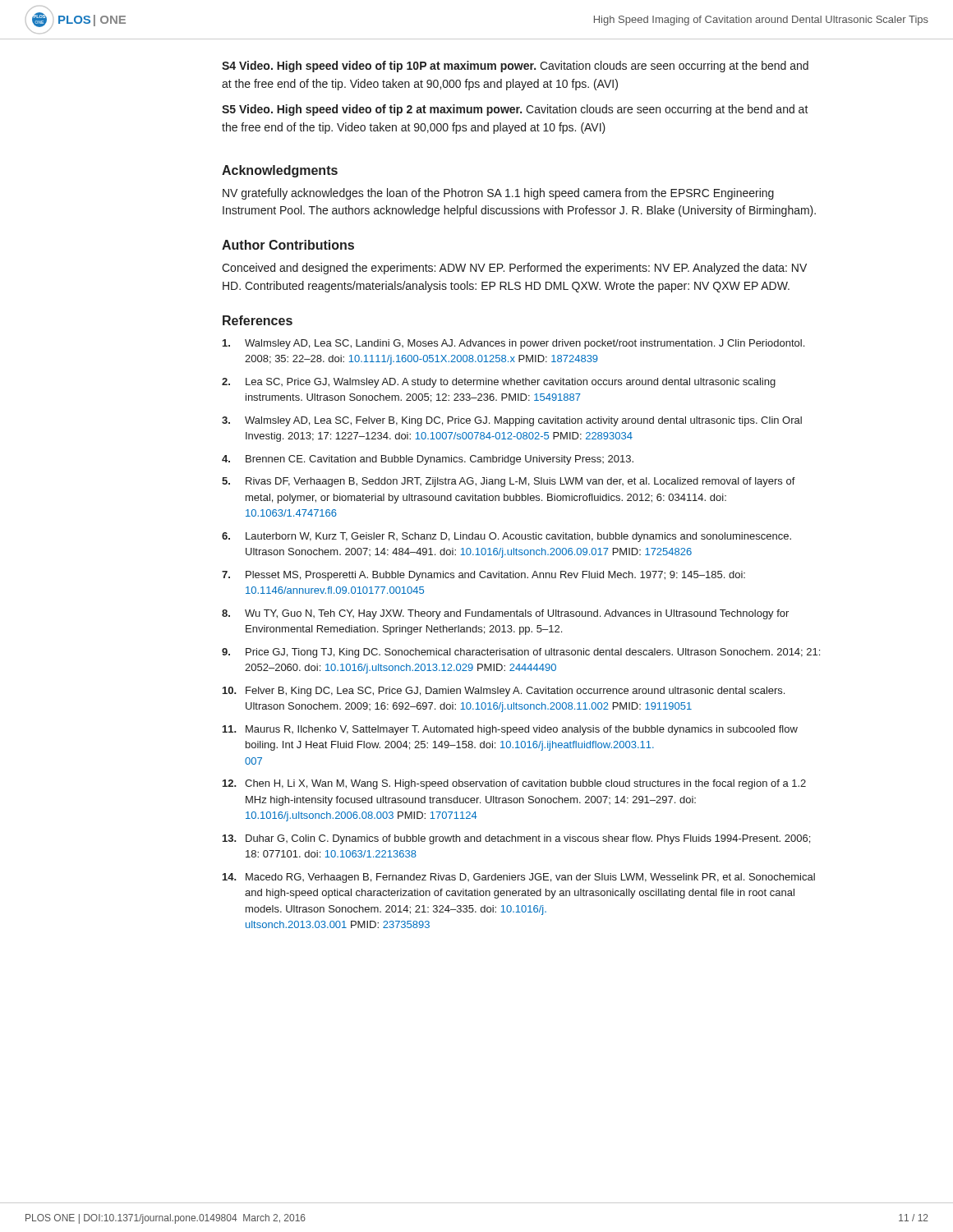
Task: Click the passage that begins "S5 Video. High"
Action: point(515,118)
